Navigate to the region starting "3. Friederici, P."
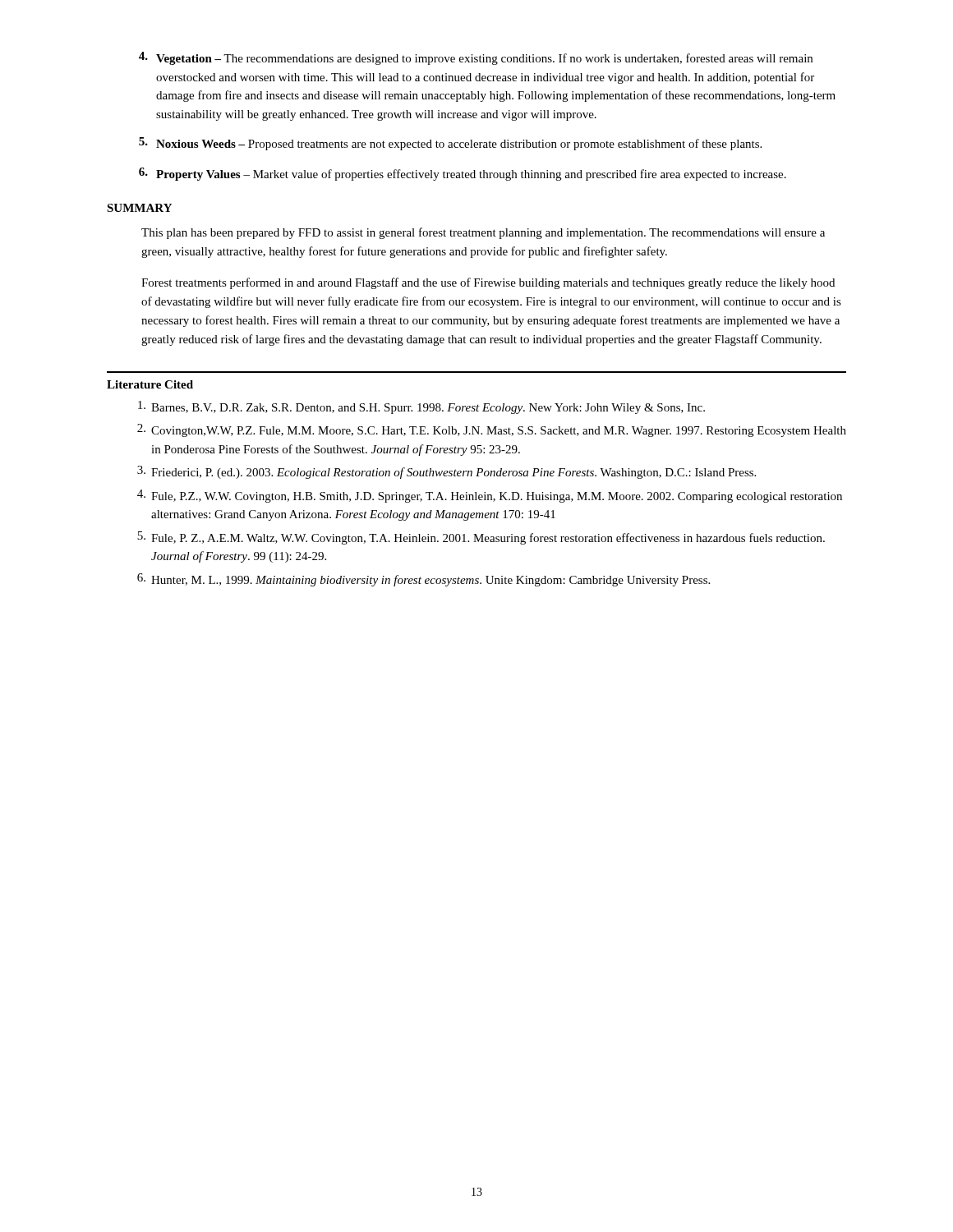This screenshot has width=953, height=1232. (485, 472)
